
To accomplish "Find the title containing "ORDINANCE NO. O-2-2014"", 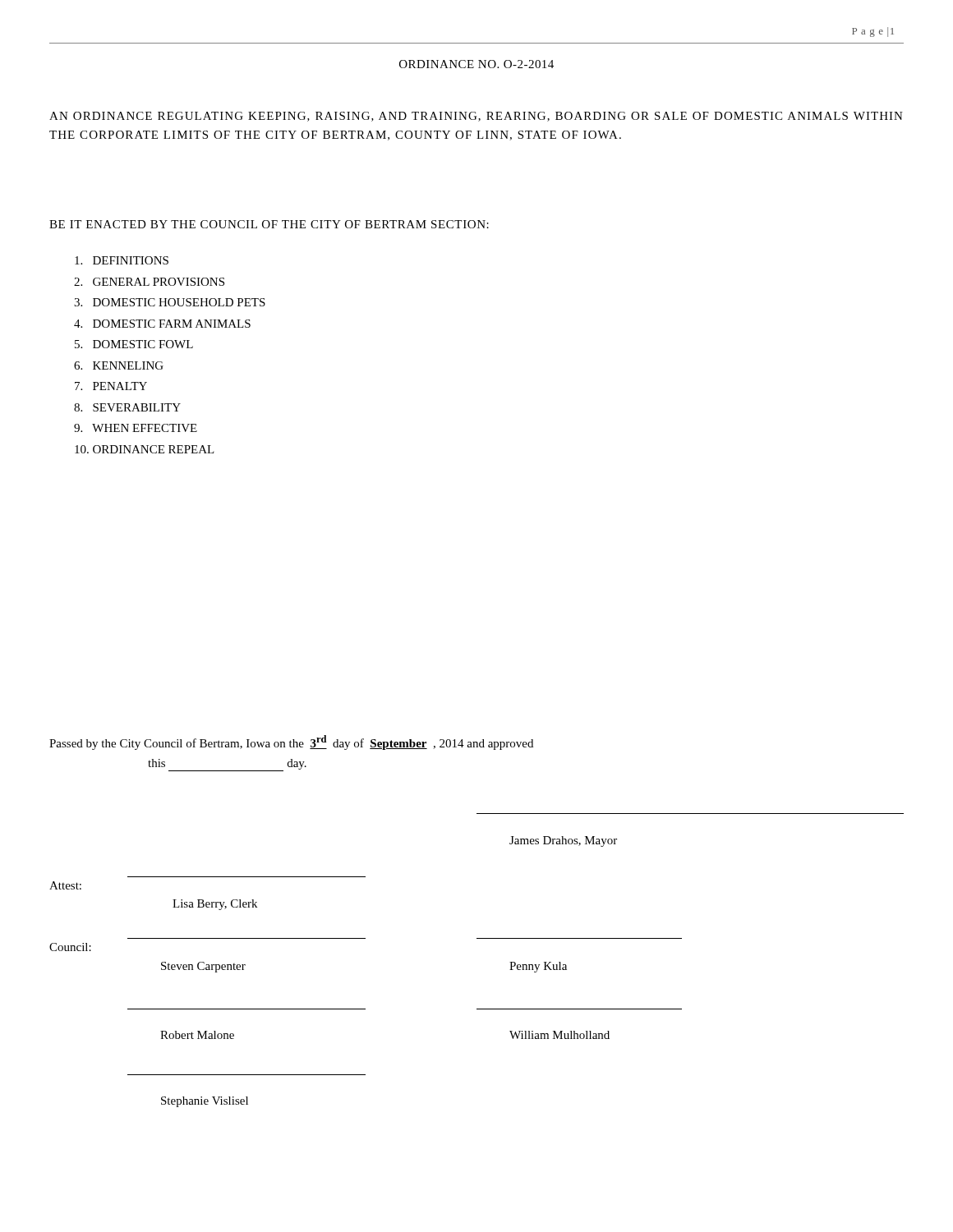I will 476,64.
